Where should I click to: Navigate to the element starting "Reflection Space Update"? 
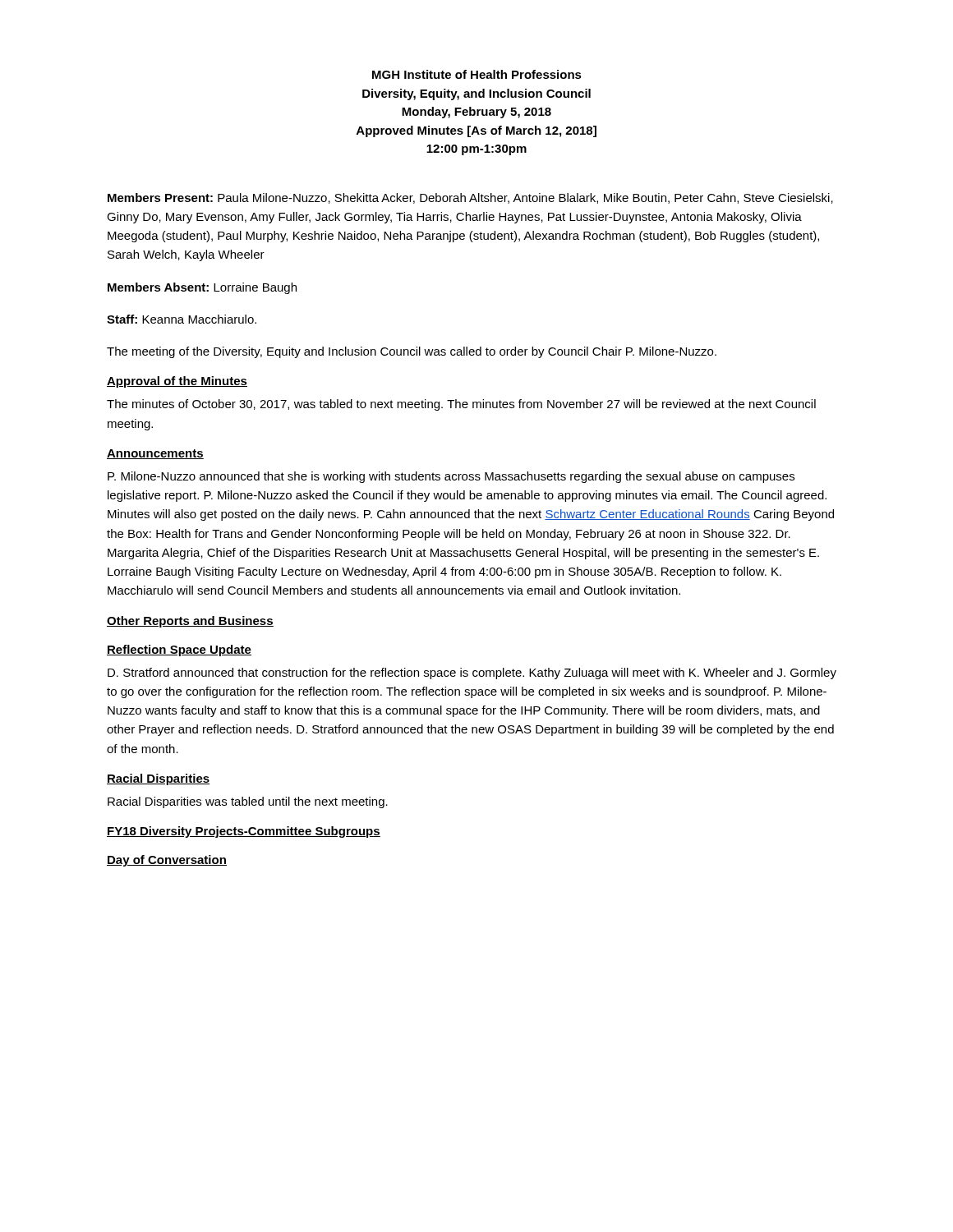[x=179, y=649]
